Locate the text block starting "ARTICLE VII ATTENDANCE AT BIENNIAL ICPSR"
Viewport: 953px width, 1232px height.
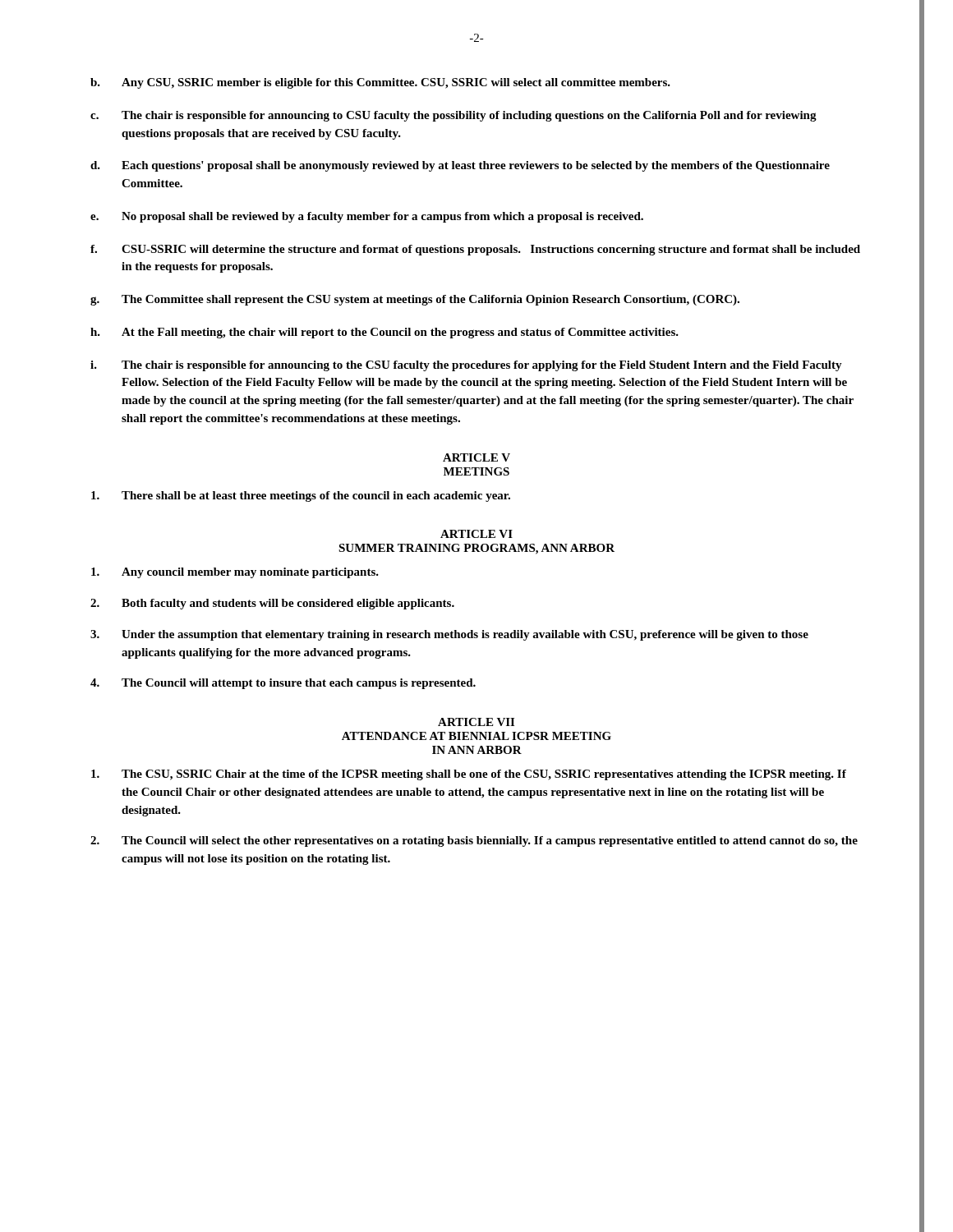pyautogui.click(x=476, y=736)
